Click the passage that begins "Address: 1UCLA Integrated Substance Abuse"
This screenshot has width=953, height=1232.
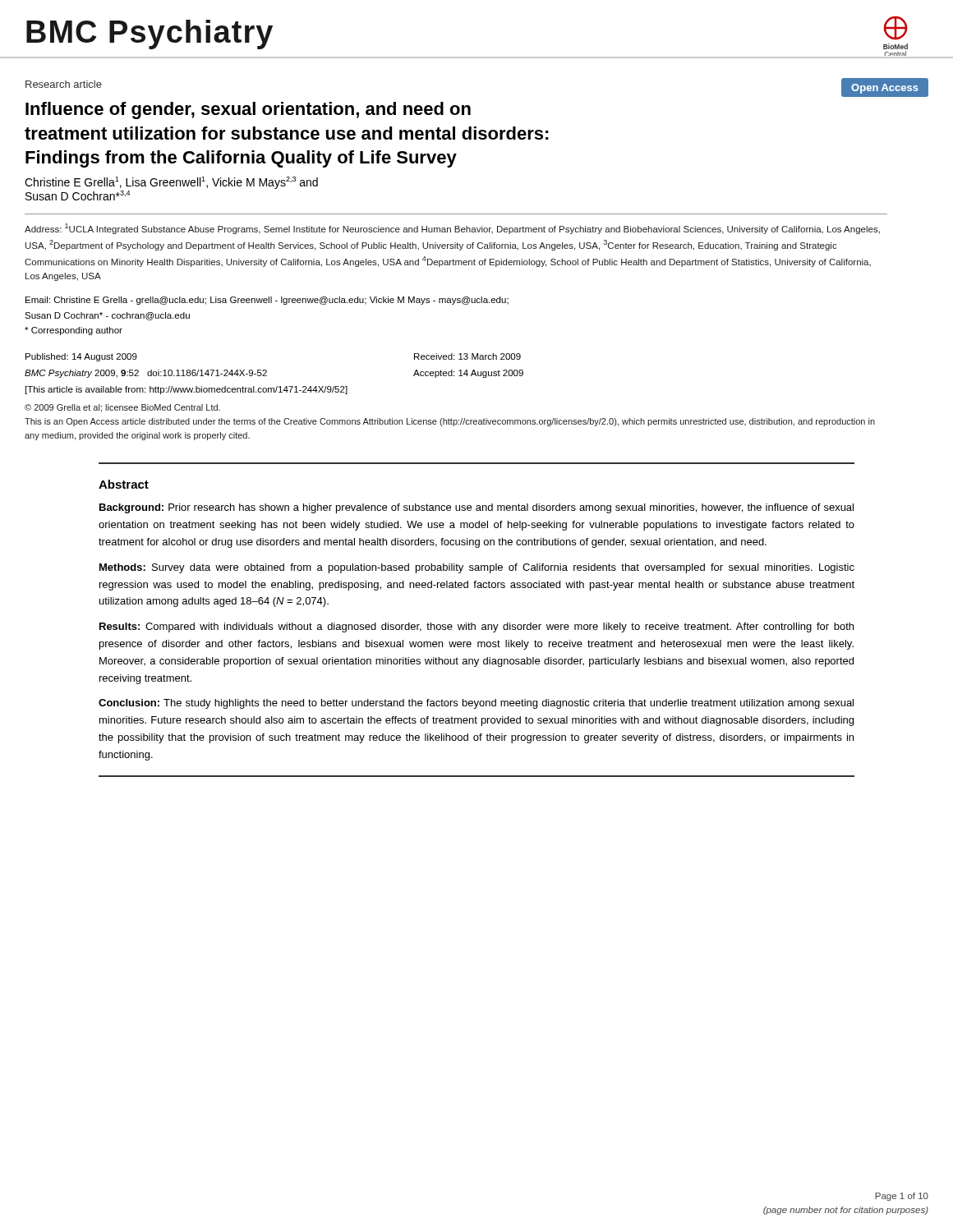[453, 252]
